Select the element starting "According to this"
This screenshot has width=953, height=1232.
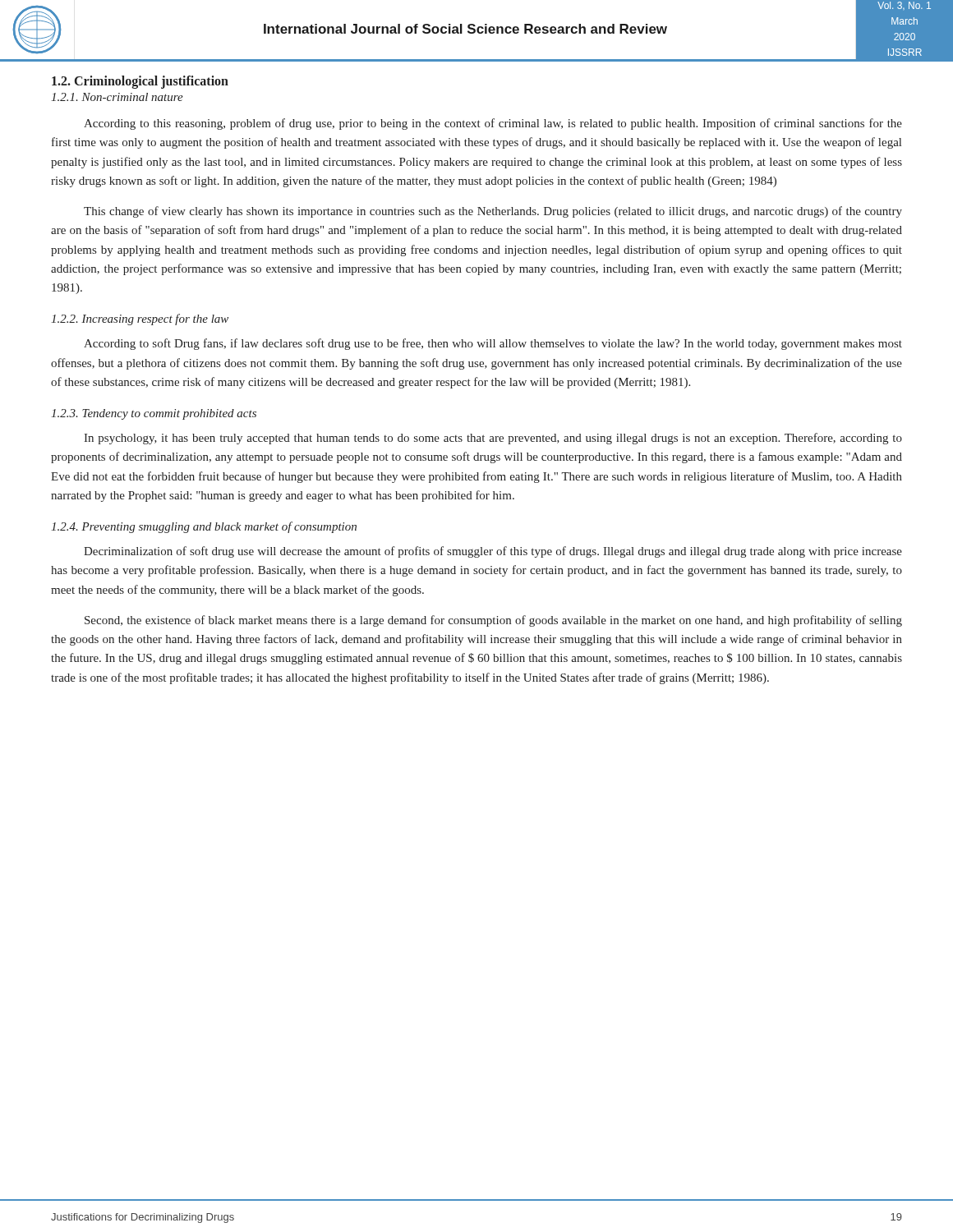476,152
